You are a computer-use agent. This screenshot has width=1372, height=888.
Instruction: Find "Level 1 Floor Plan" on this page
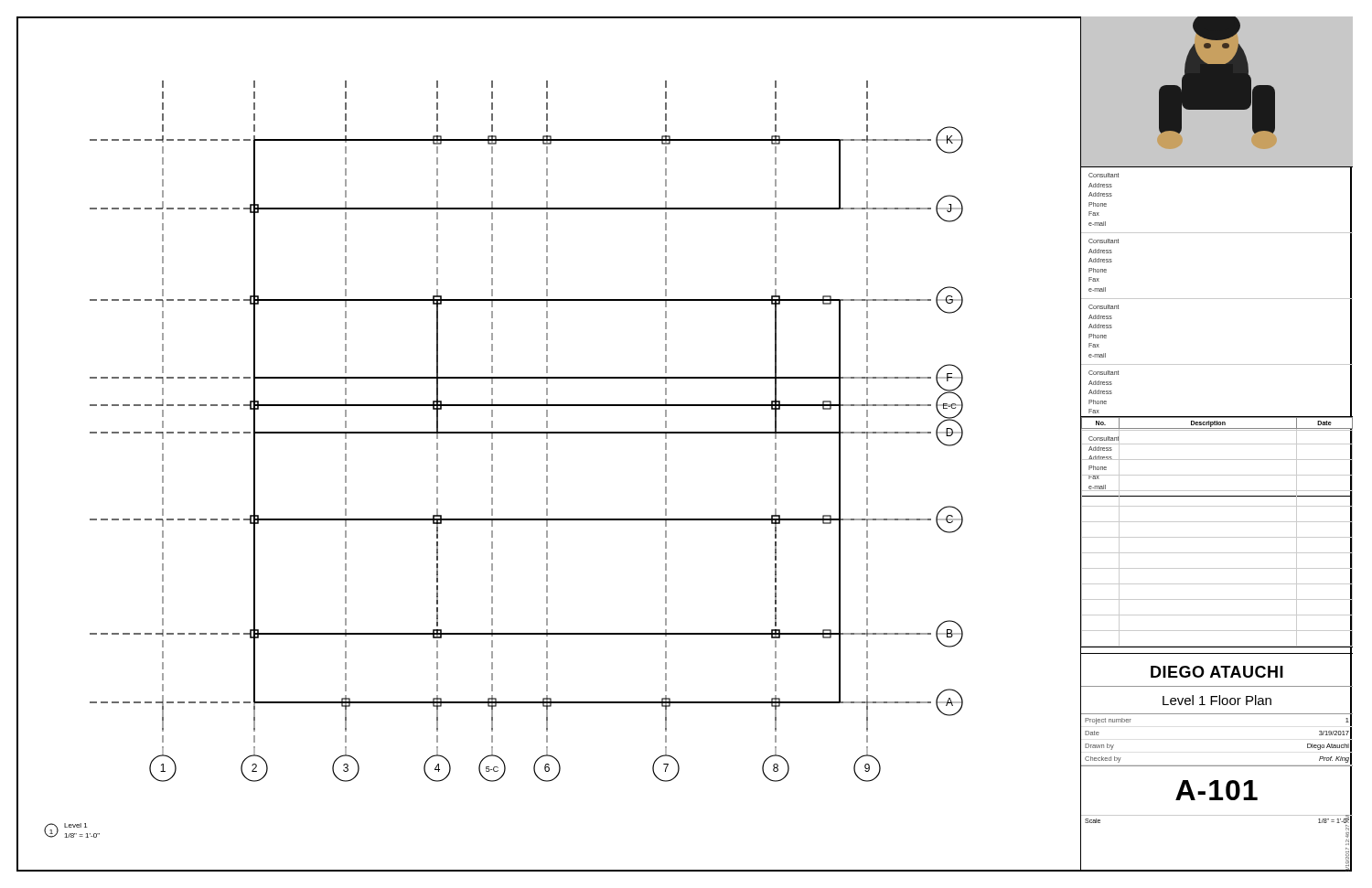pyautogui.click(x=1217, y=700)
